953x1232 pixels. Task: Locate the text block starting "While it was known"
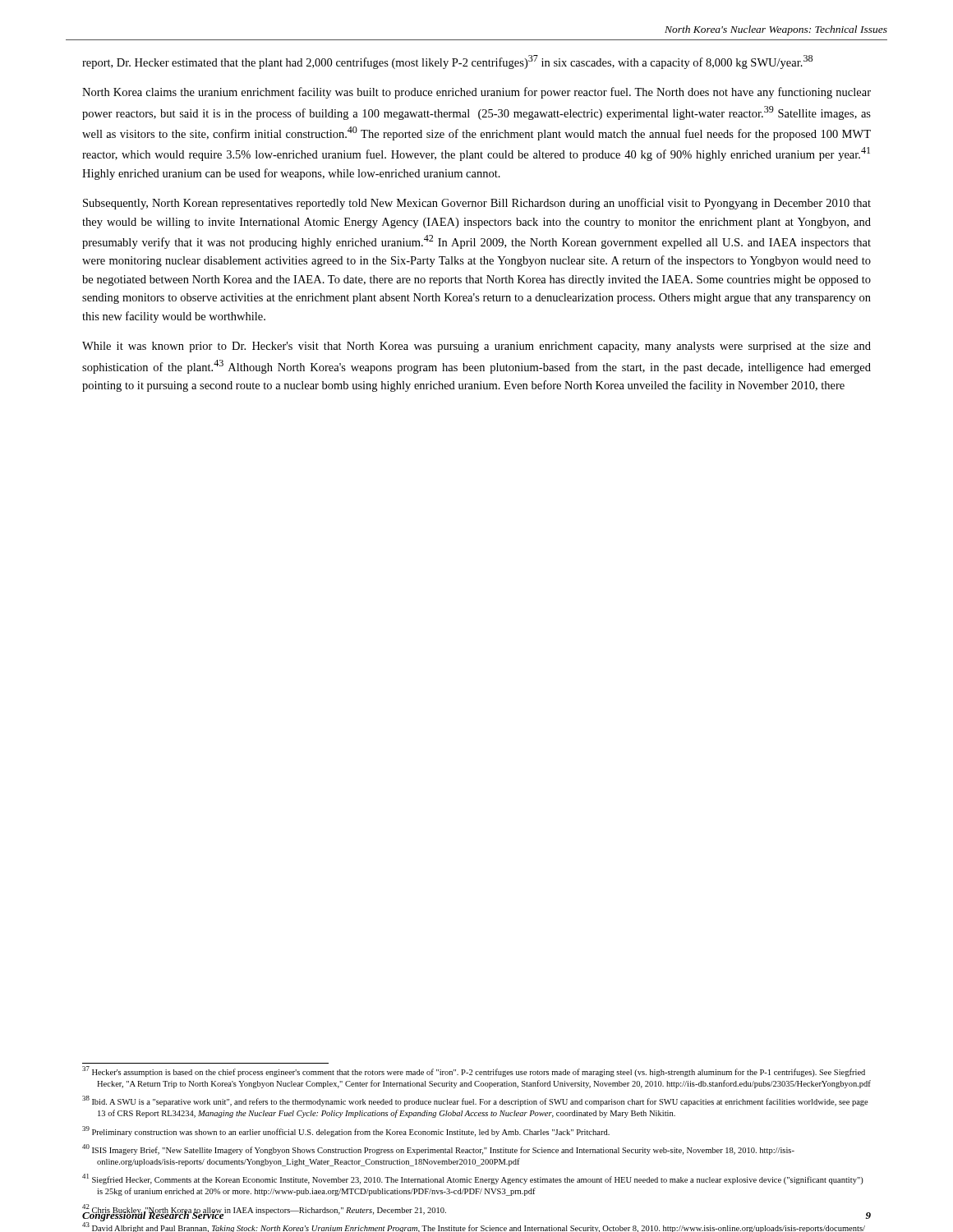(476, 366)
